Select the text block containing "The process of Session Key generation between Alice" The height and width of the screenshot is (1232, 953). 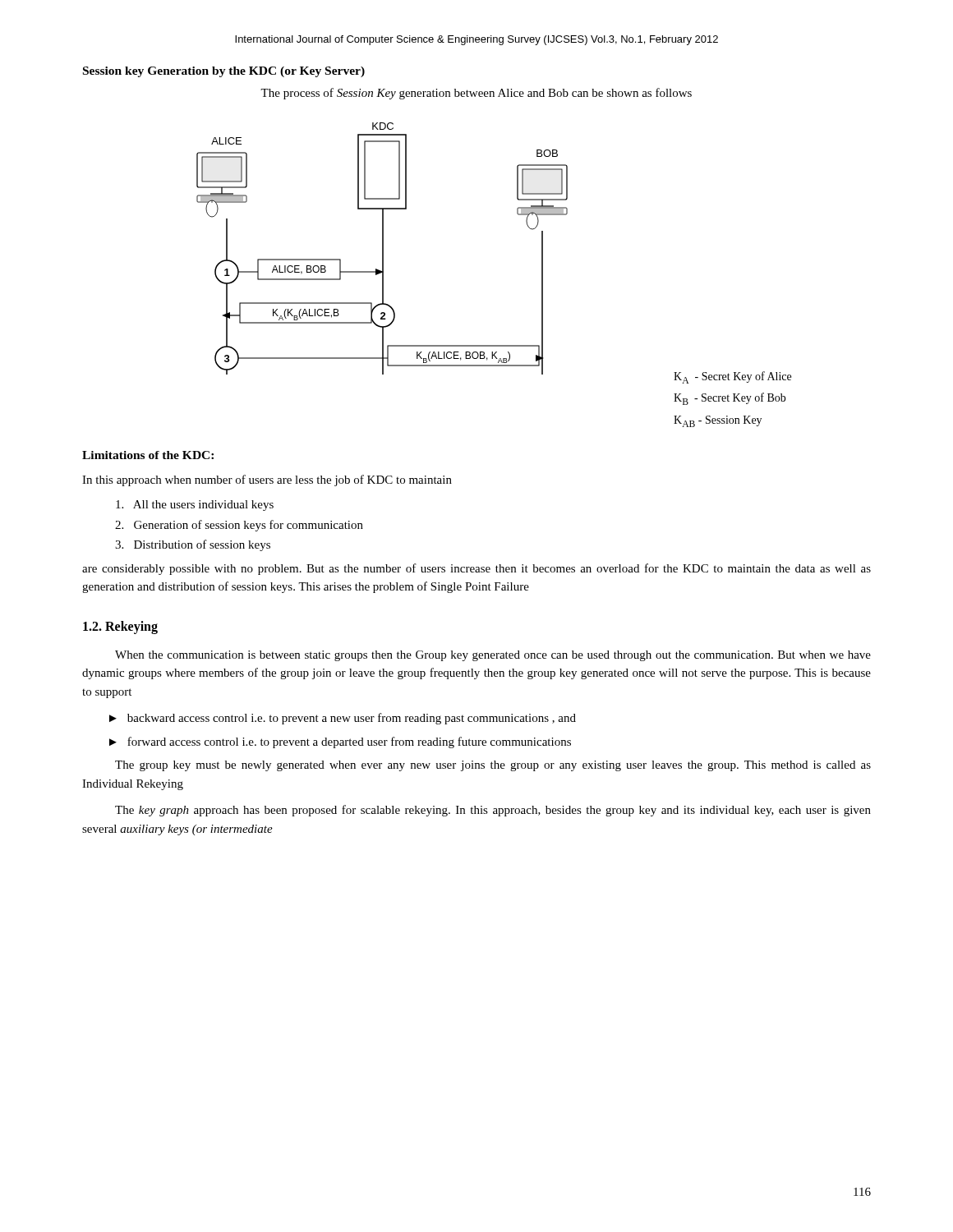click(x=476, y=93)
